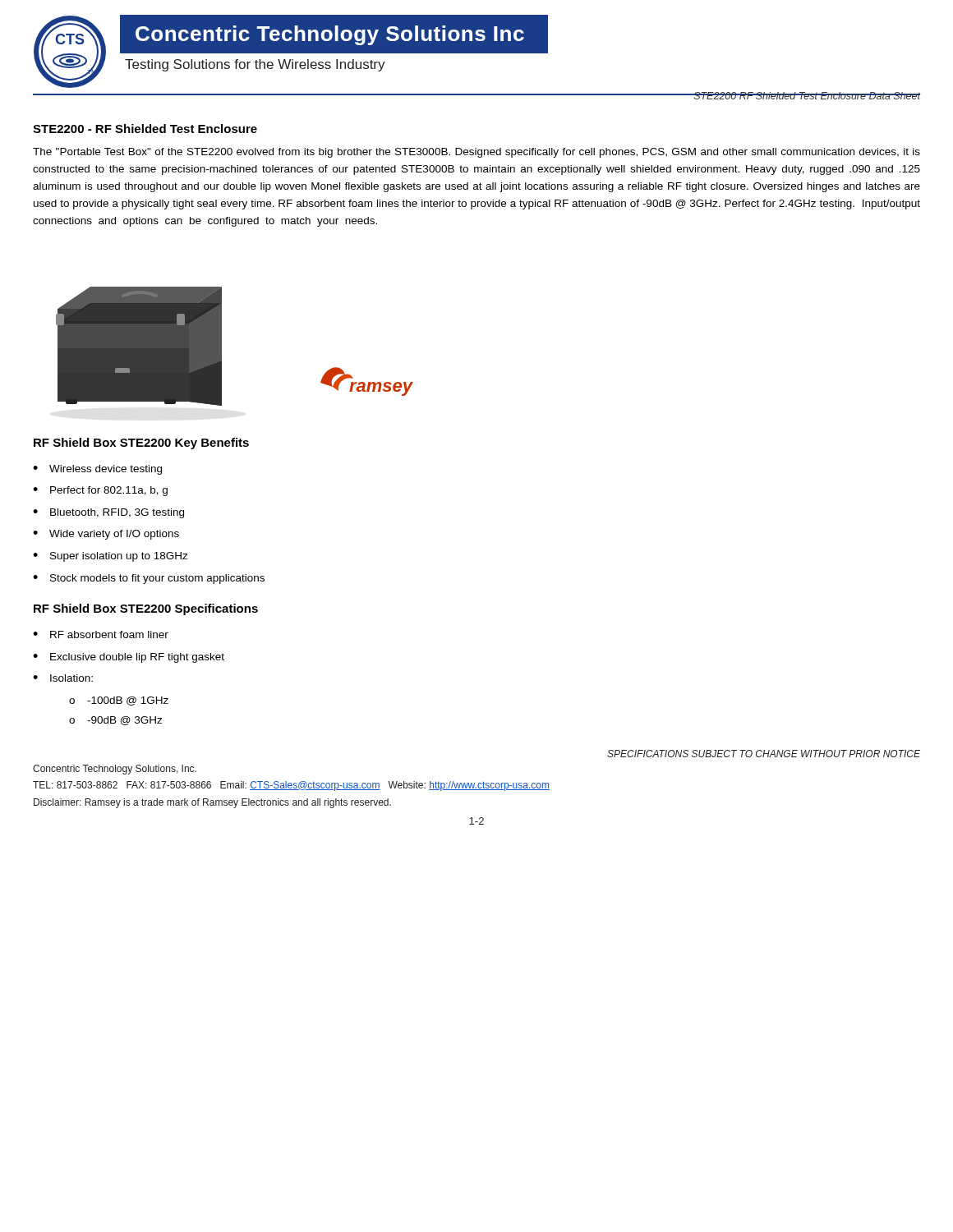Click on the photo

pos(144,331)
